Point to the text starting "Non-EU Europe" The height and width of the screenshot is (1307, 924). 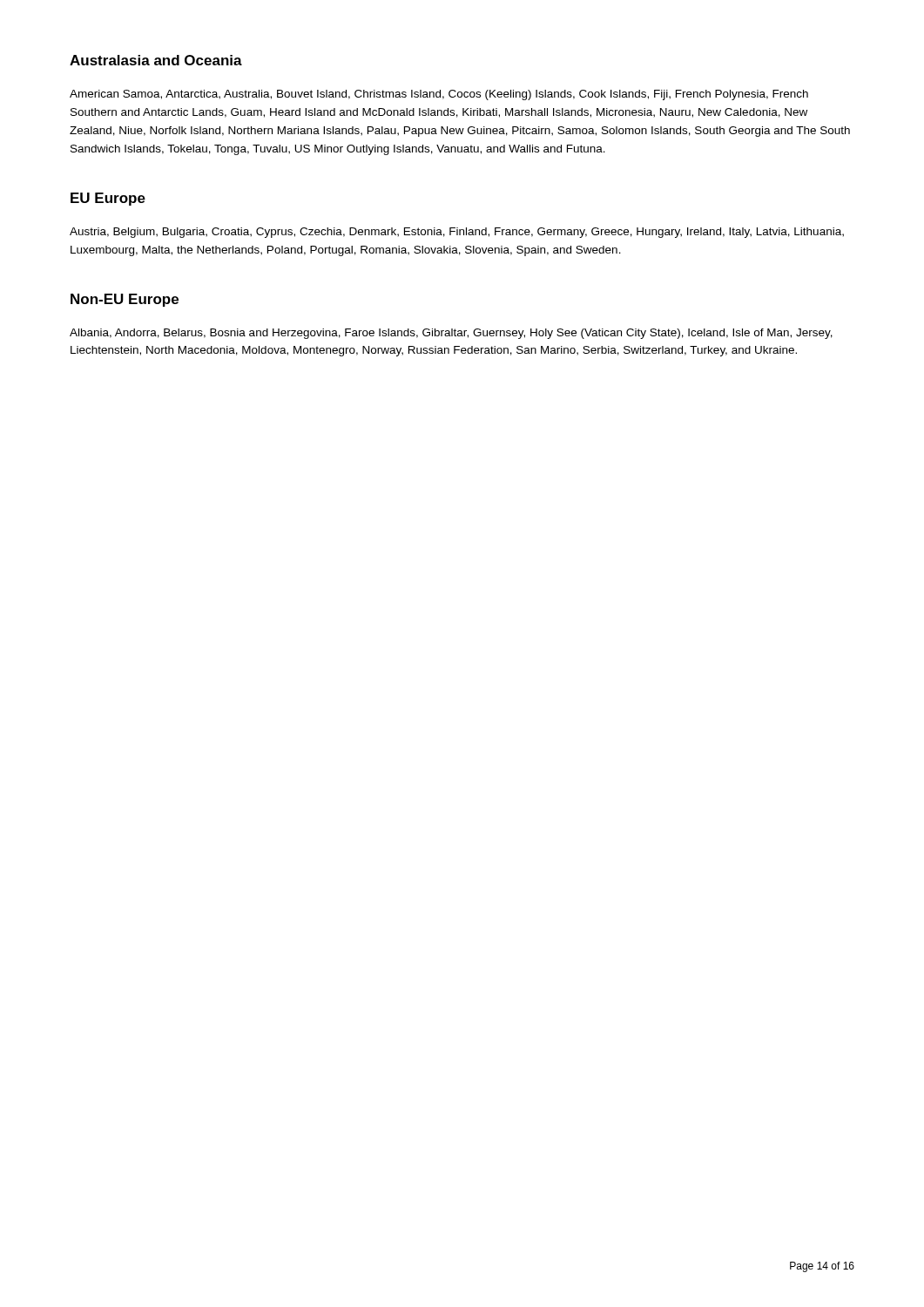point(124,299)
